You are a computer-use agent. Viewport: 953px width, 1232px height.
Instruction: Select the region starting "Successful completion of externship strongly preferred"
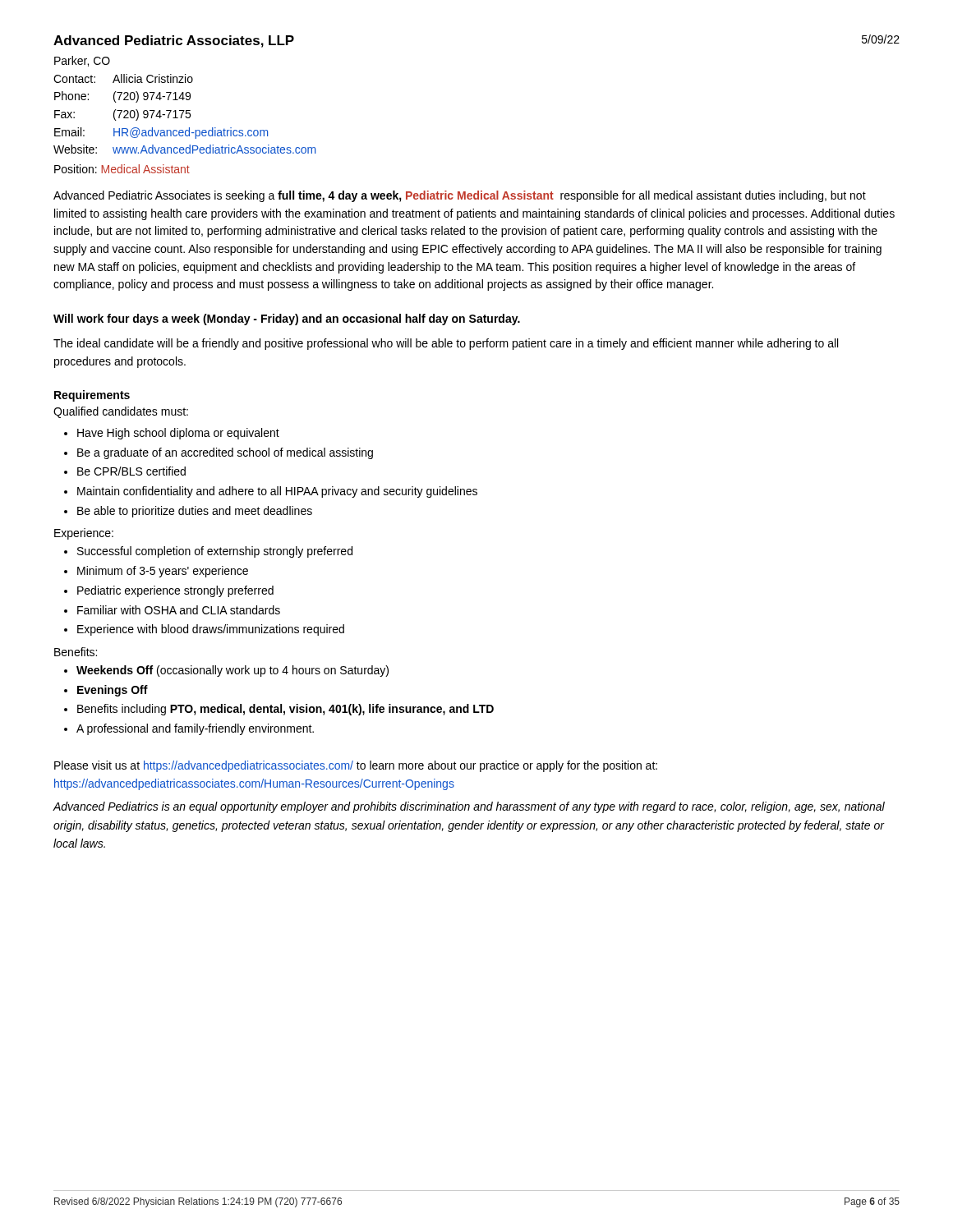(215, 552)
